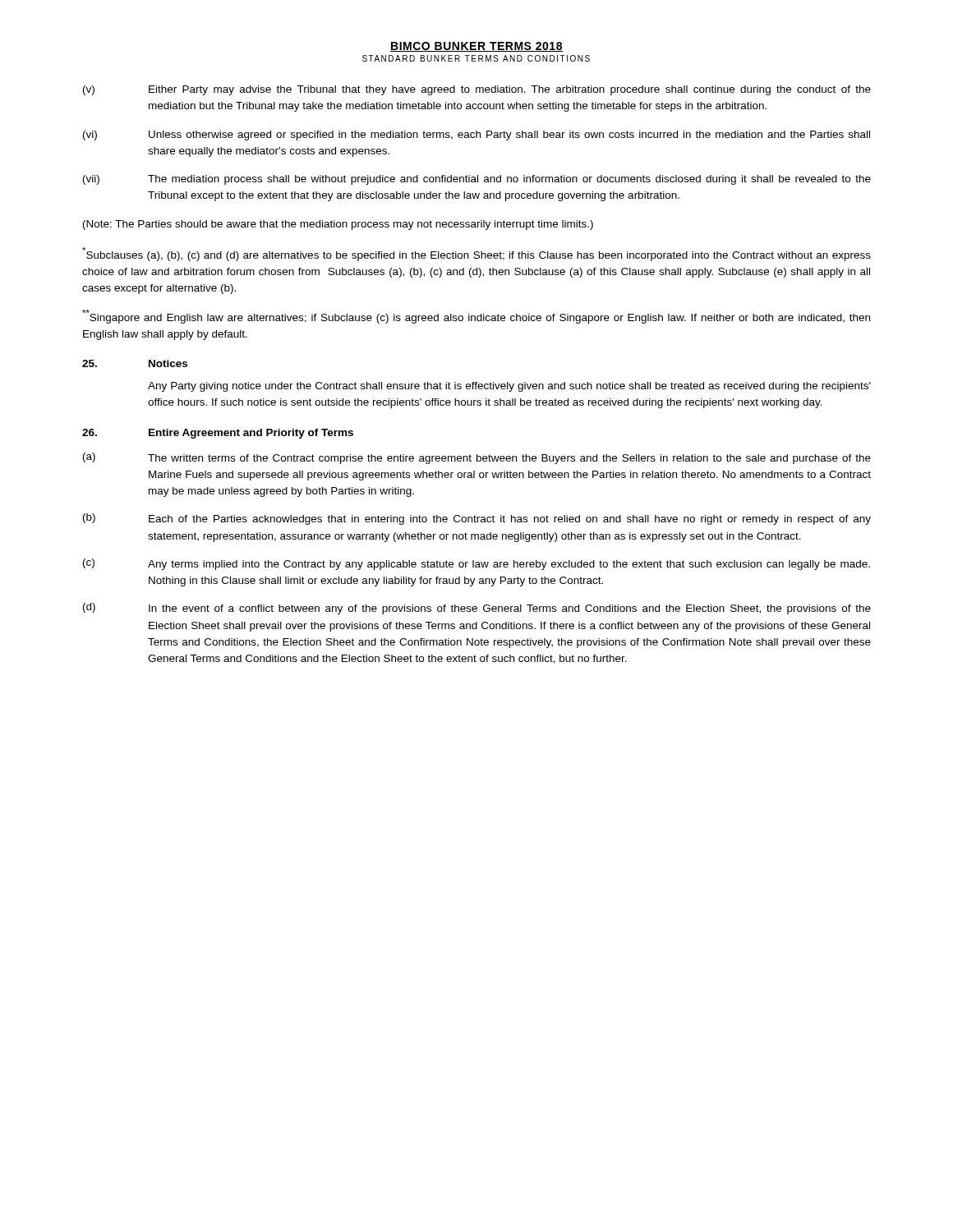This screenshot has width=953, height=1232.
Task: Find the text block starting "(Note: The Parties"
Action: pos(338,223)
